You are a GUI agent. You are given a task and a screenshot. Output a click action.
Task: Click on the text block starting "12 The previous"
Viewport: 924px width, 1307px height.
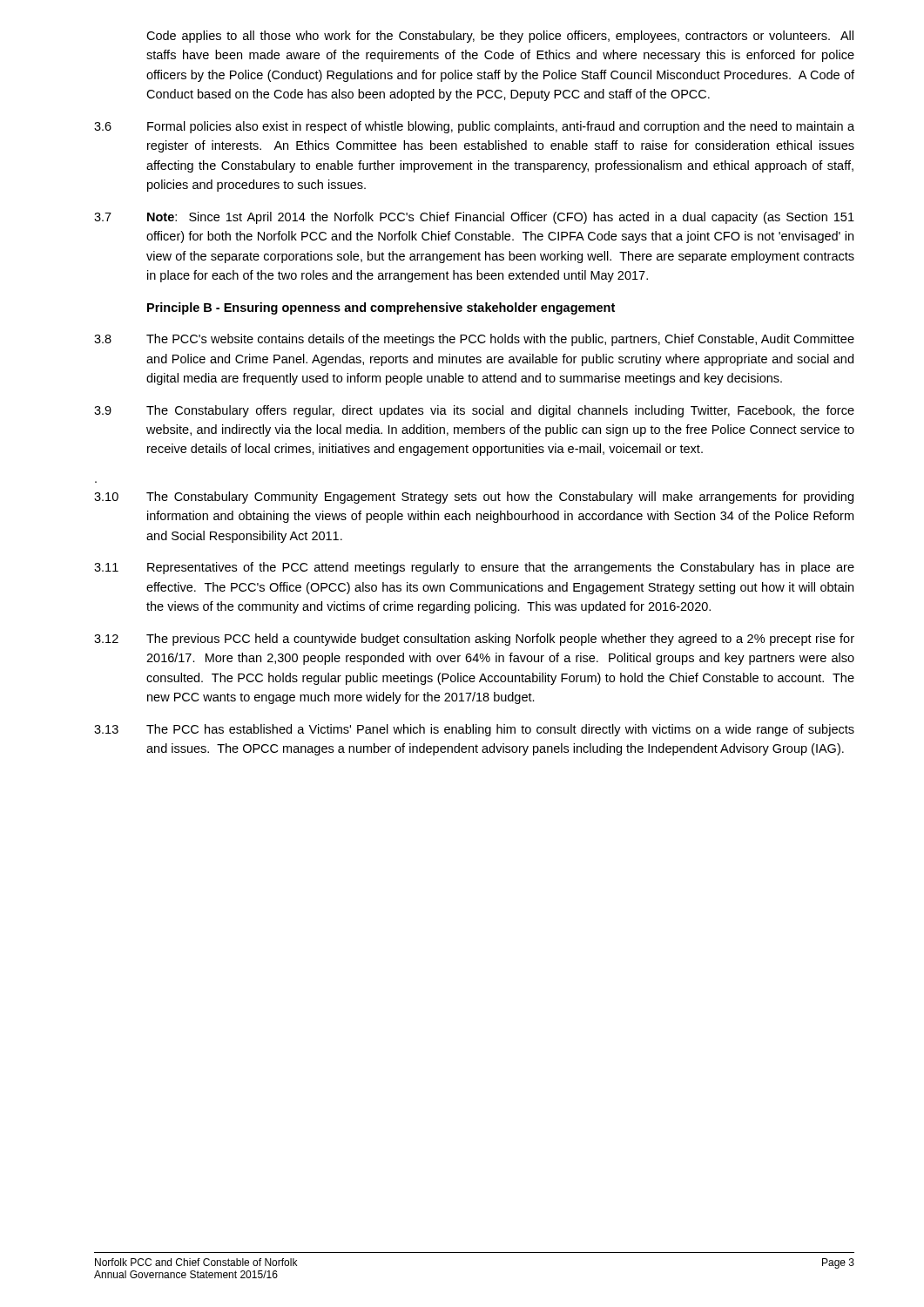point(474,668)
